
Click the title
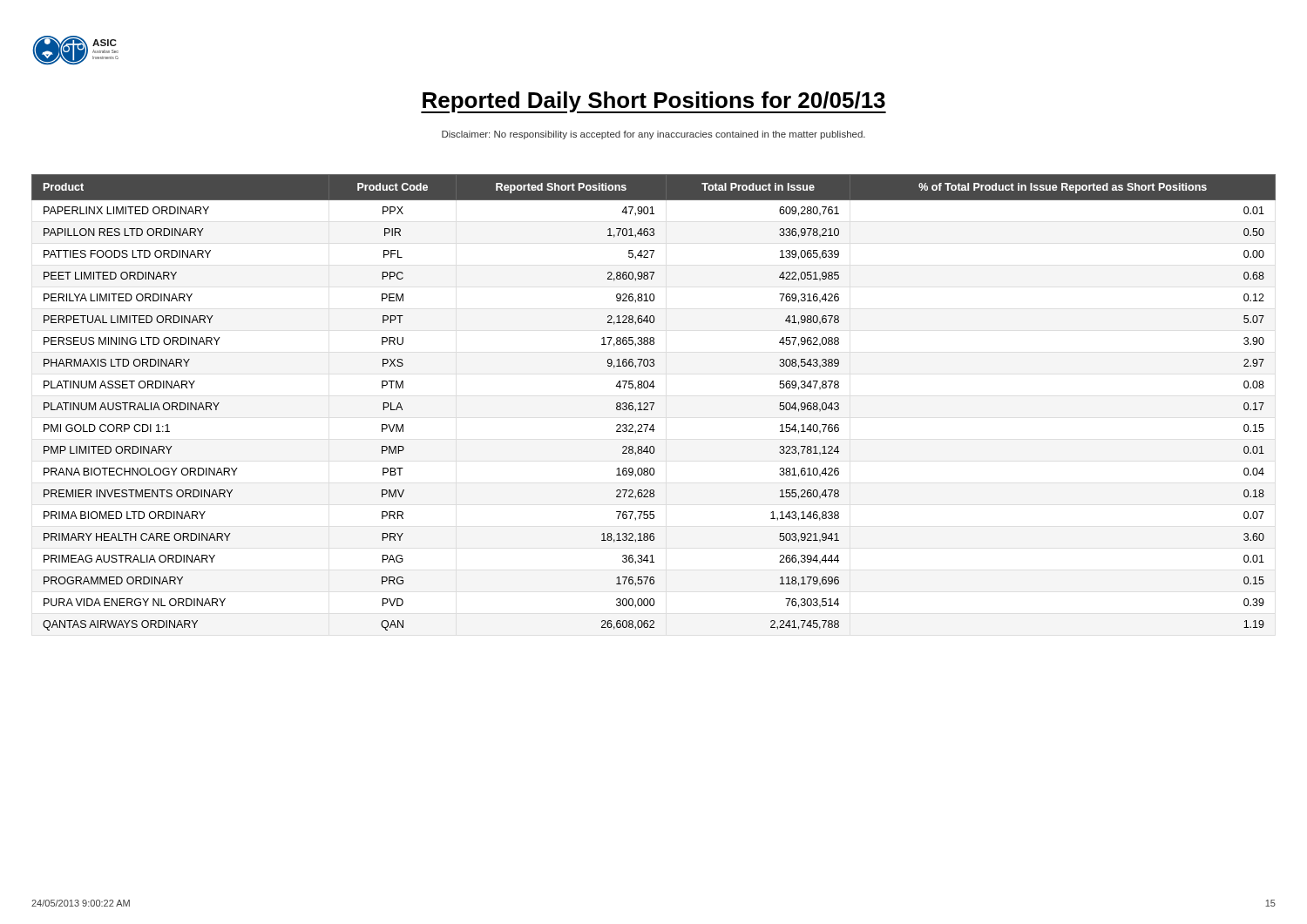(654, 101)
